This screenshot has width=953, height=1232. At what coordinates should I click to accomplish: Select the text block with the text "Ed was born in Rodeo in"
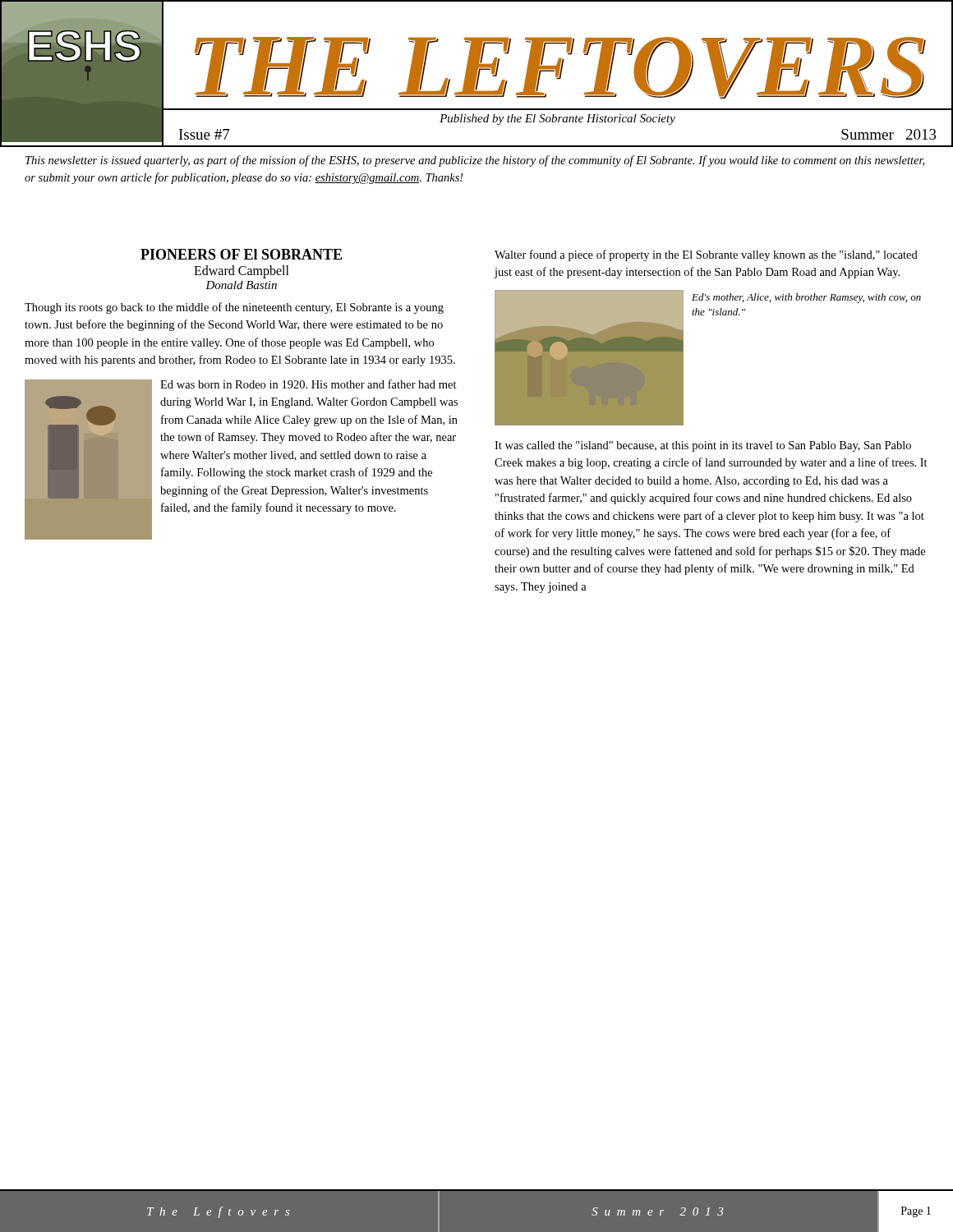[241, 447]
